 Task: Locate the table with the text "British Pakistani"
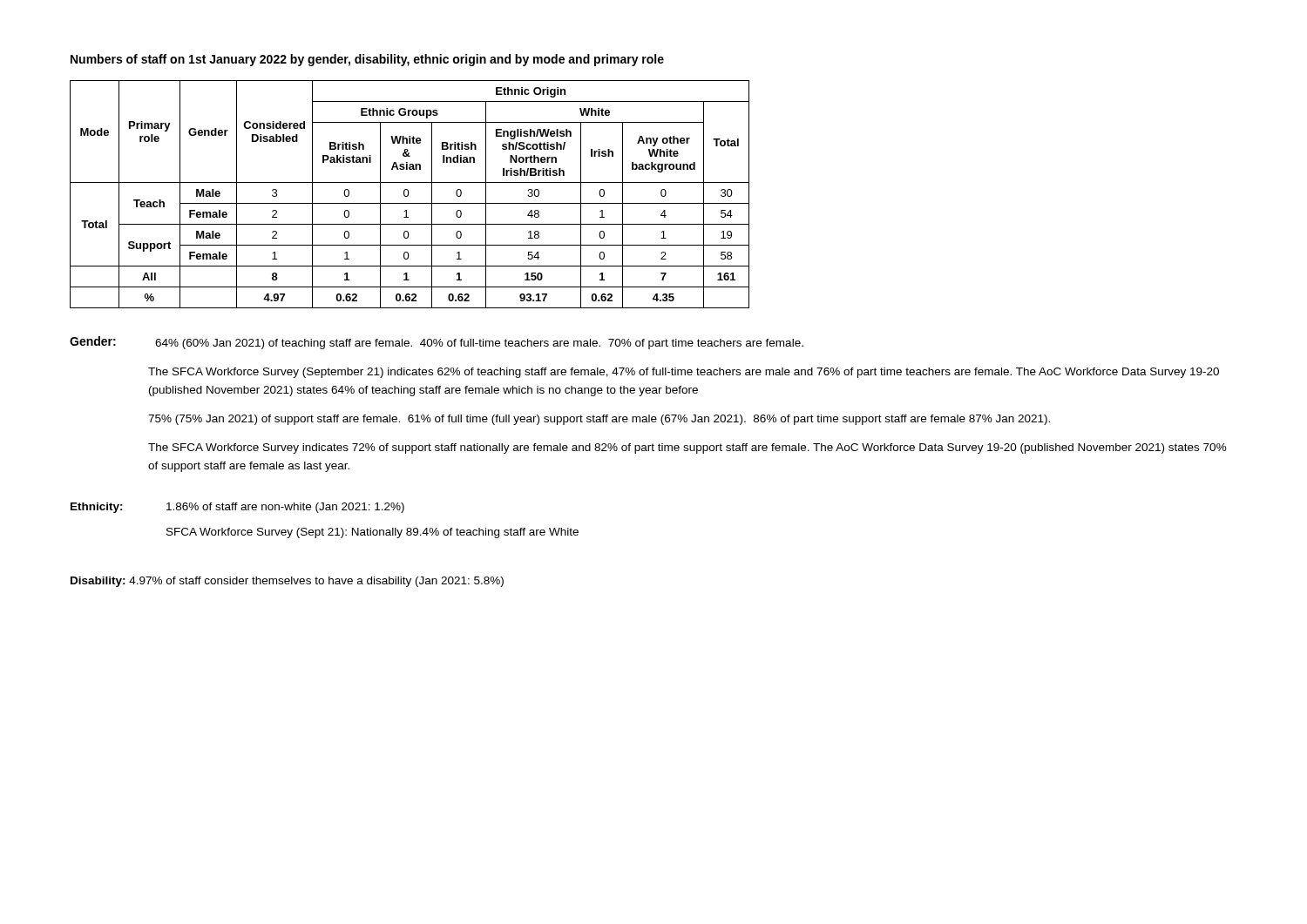654,194
